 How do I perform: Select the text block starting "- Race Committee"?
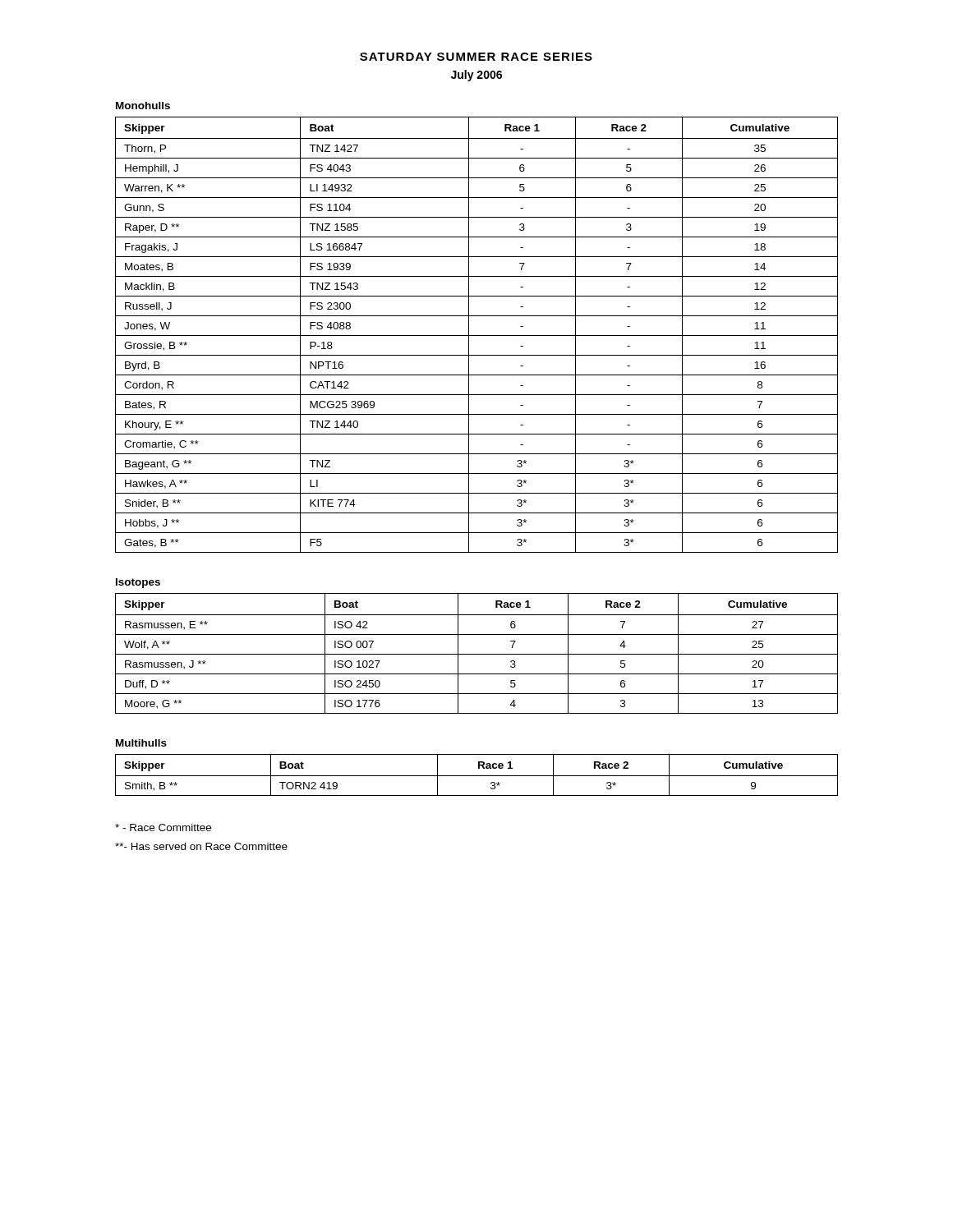click(163, 828)
